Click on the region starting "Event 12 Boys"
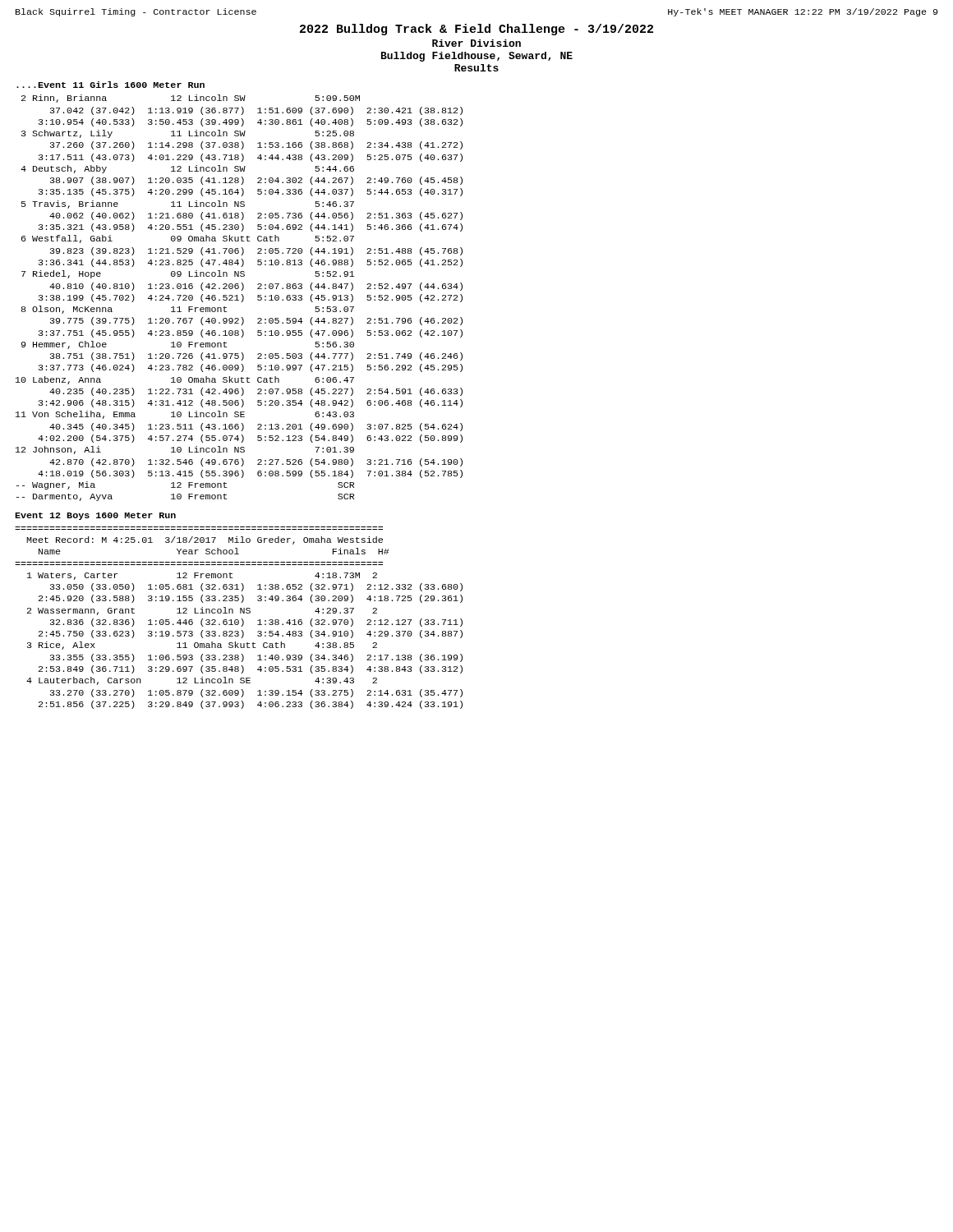 pos(95,515)
